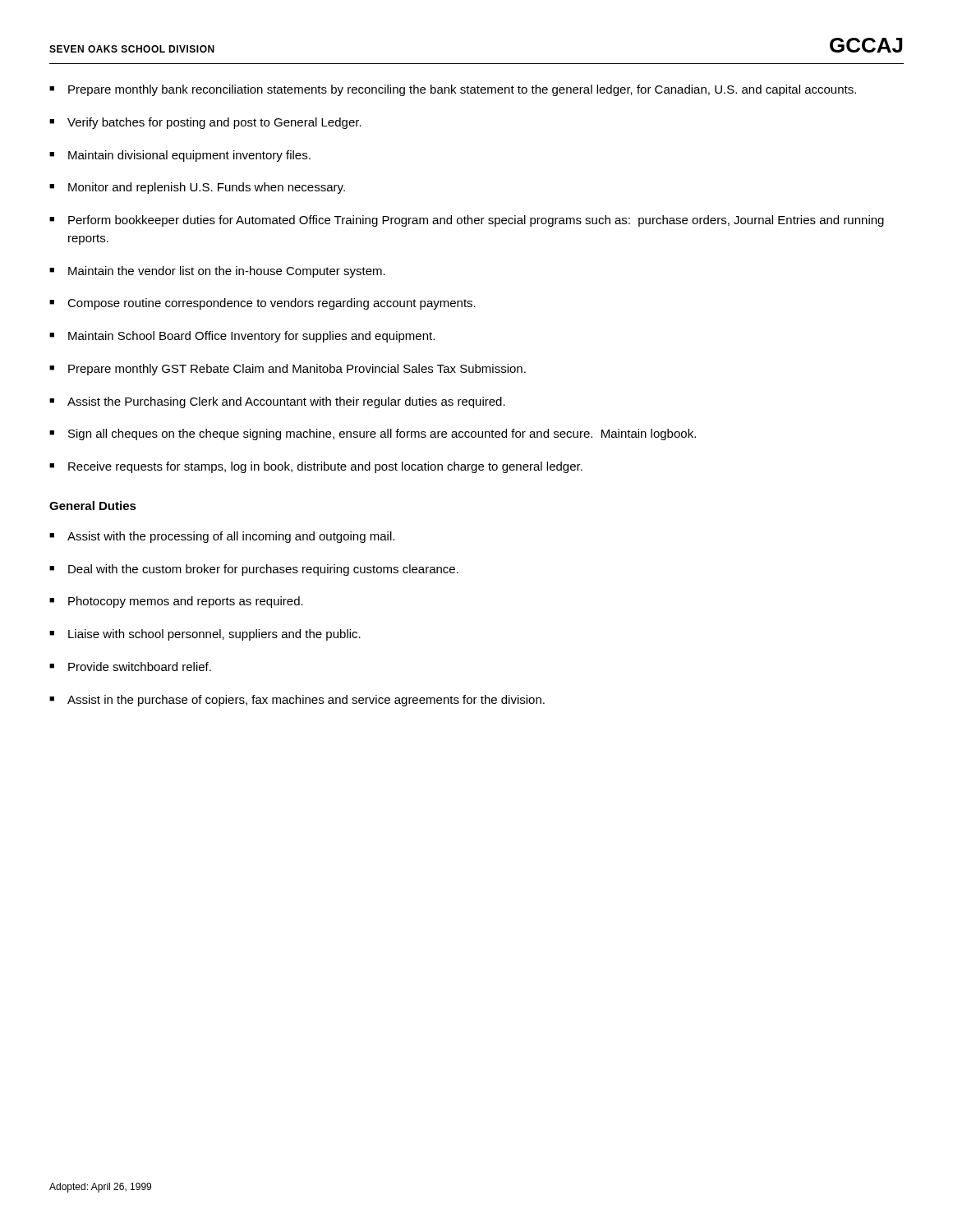Point to "■ Provide switchboard relief."

pos(131,667)
